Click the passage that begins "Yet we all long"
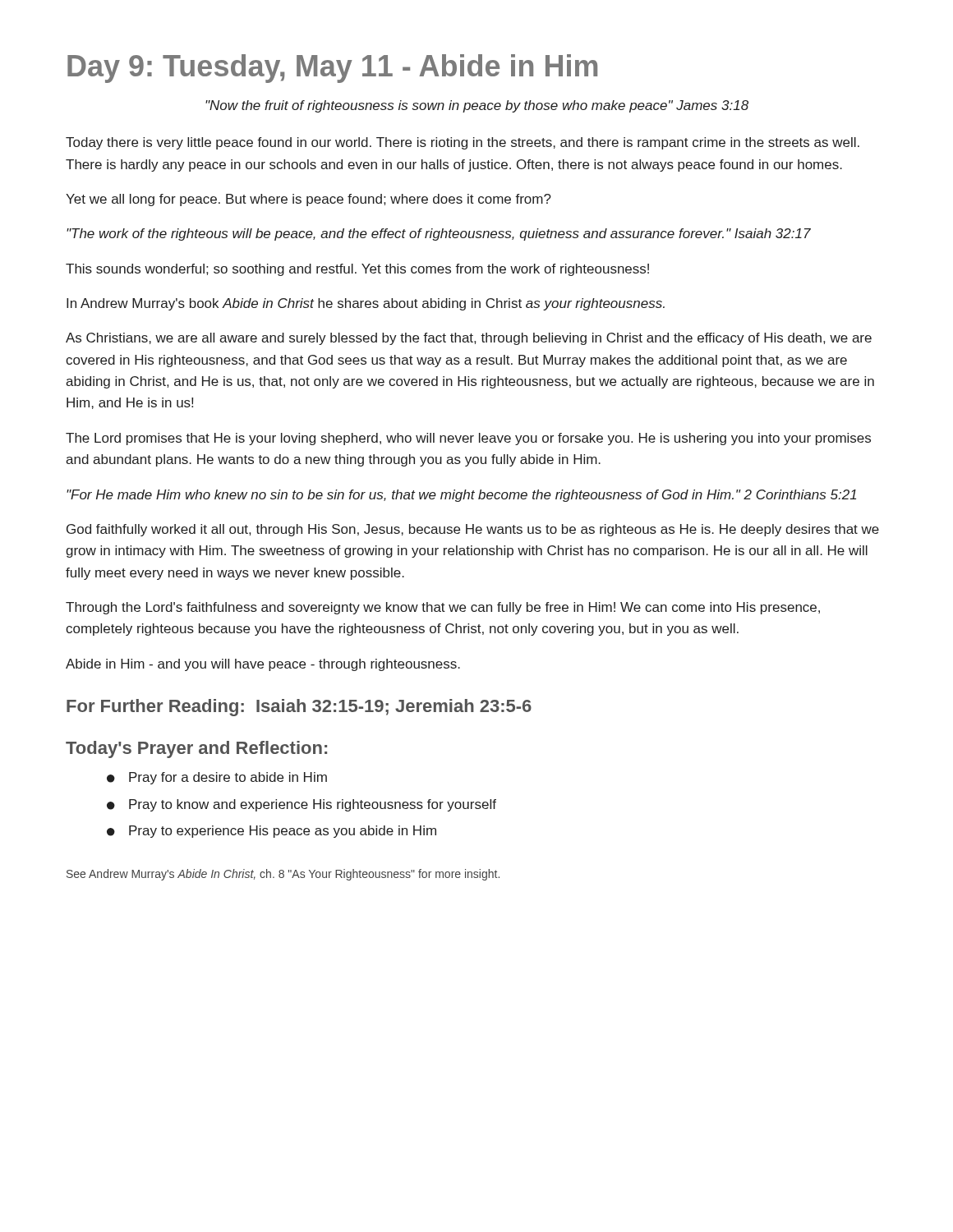The image size is (953, 1232). click(308, 199)
